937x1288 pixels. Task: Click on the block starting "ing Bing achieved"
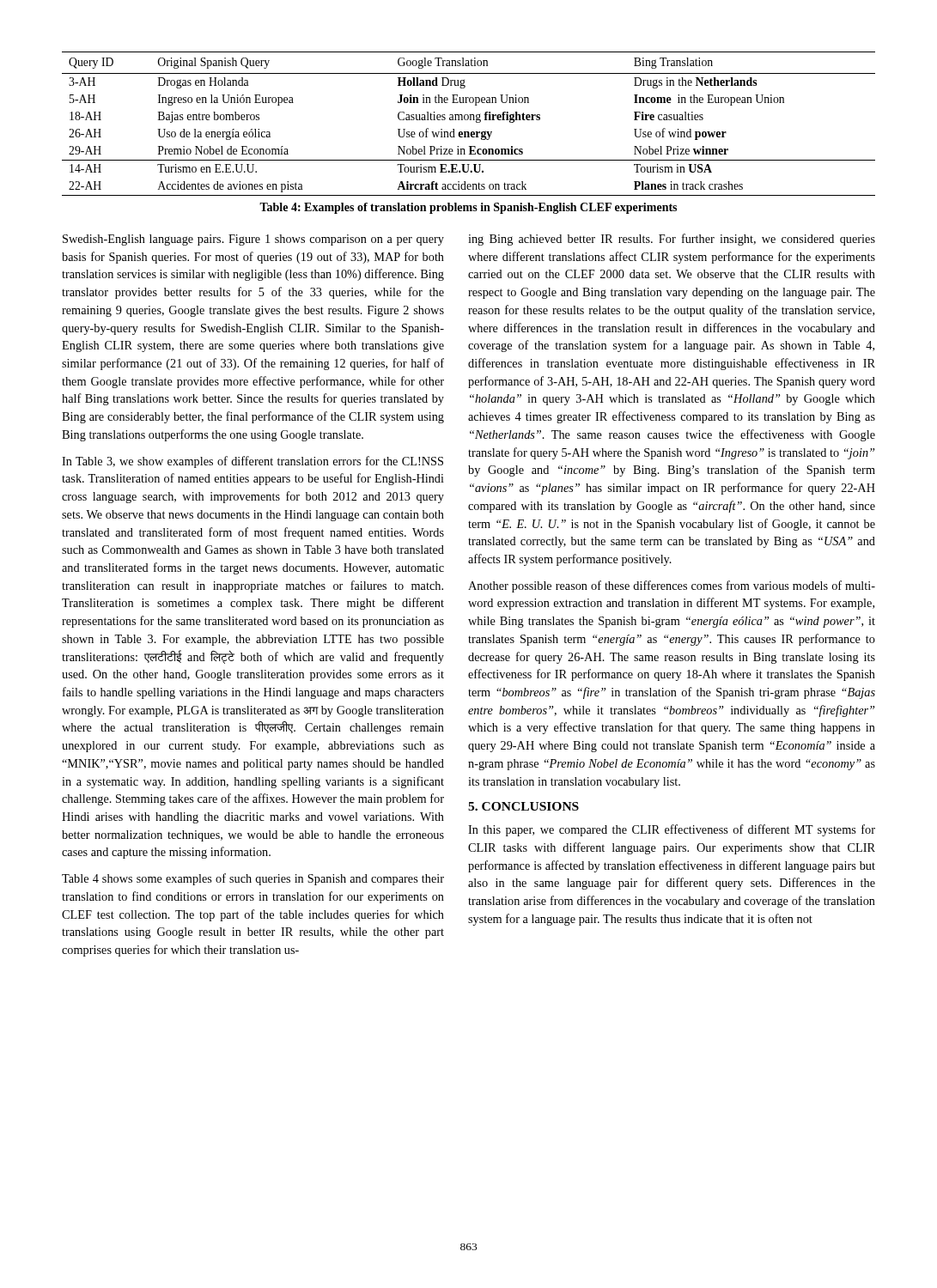click(x=672, y=399)
